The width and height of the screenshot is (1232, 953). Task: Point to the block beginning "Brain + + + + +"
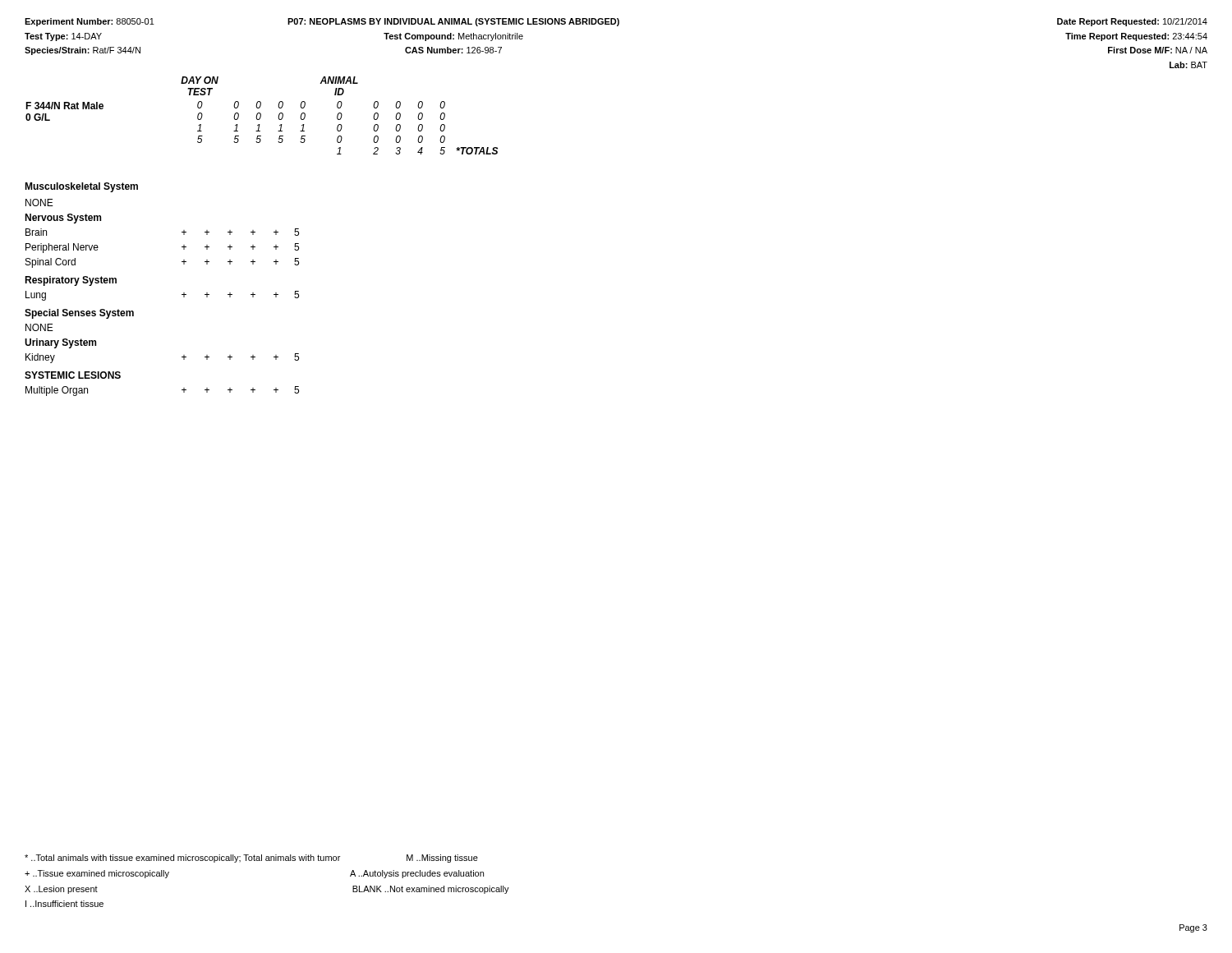click(180, 232)
